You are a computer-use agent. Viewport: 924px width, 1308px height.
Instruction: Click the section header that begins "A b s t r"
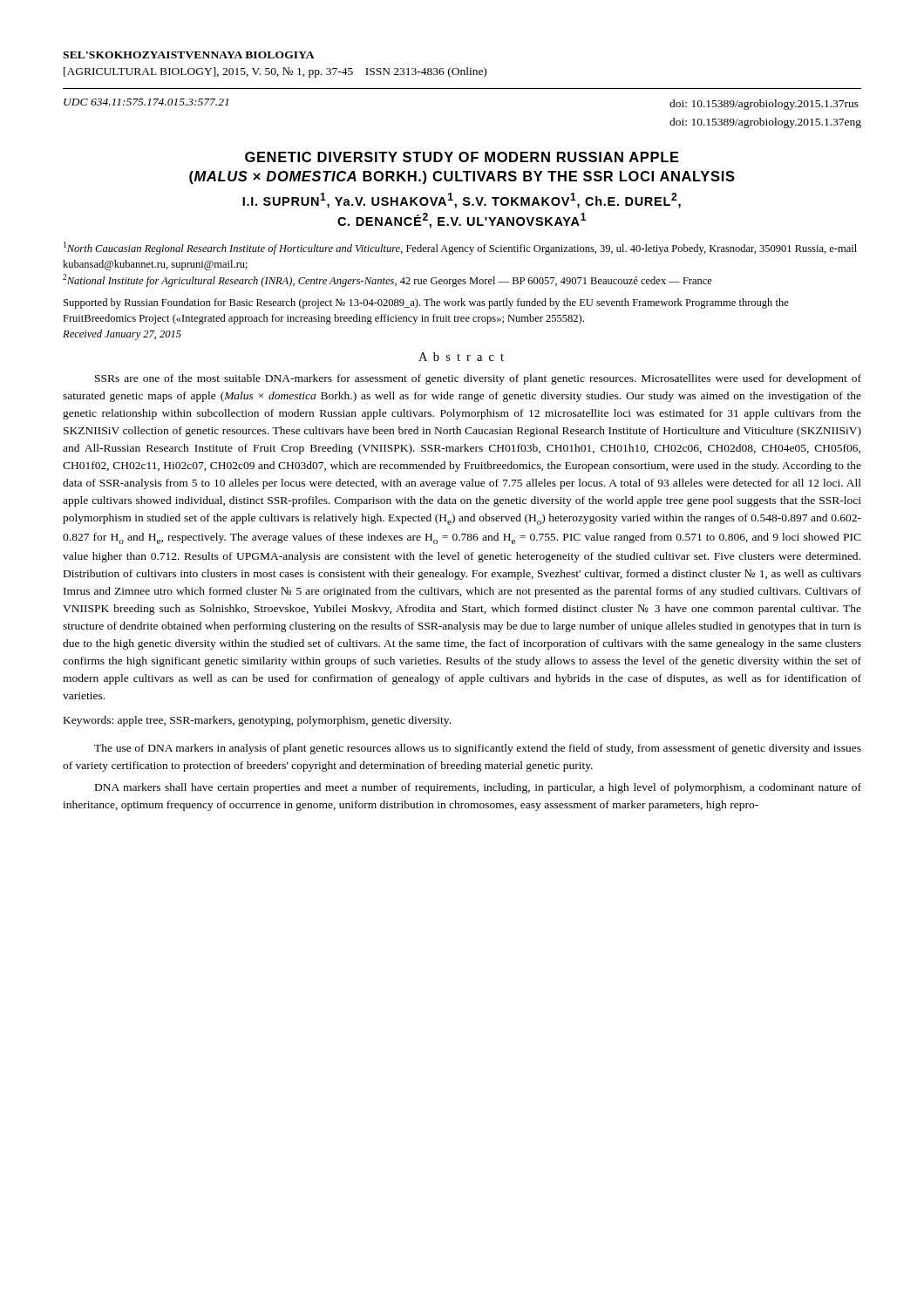tap(462, 356)
